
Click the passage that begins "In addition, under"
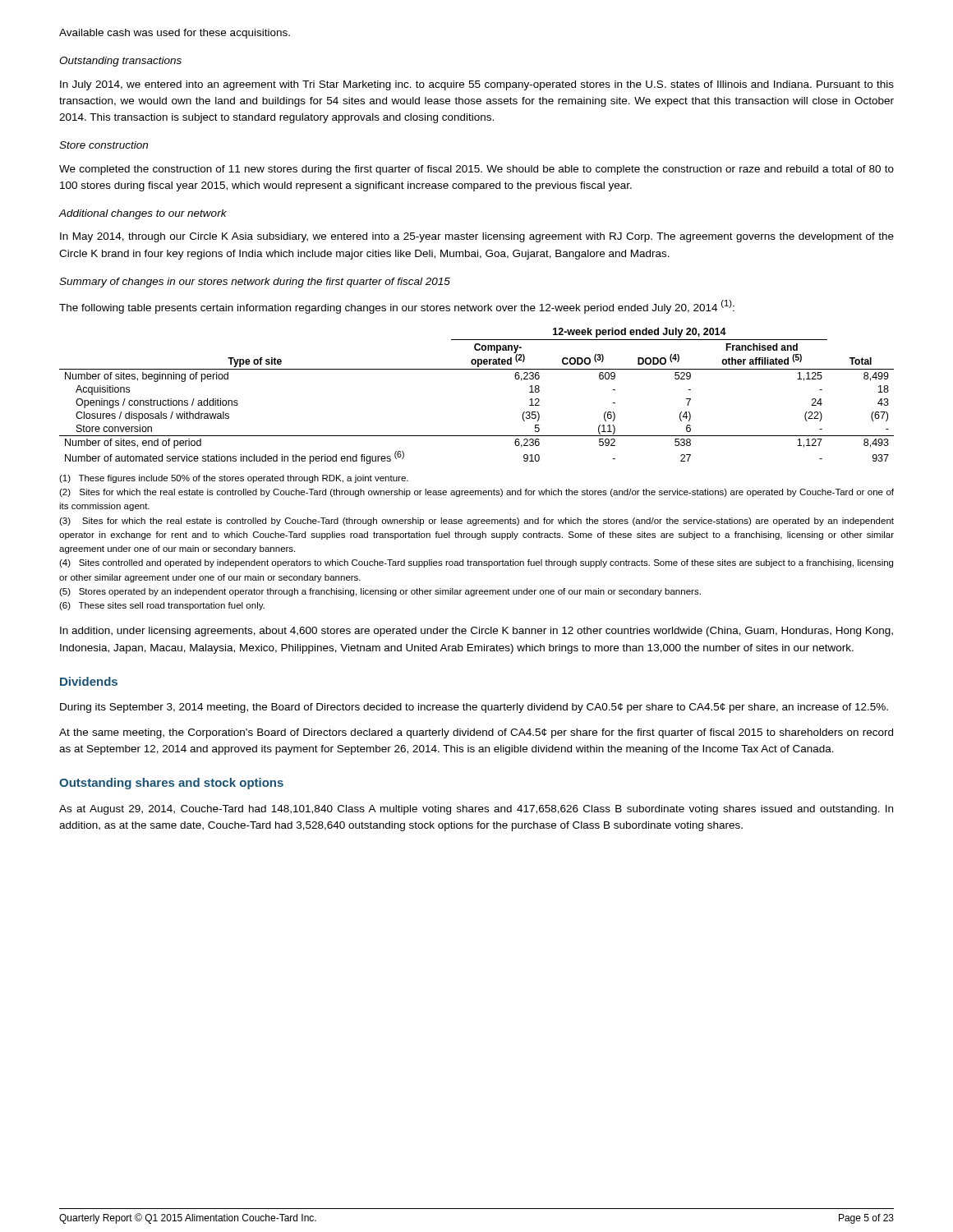pos(476,640)
